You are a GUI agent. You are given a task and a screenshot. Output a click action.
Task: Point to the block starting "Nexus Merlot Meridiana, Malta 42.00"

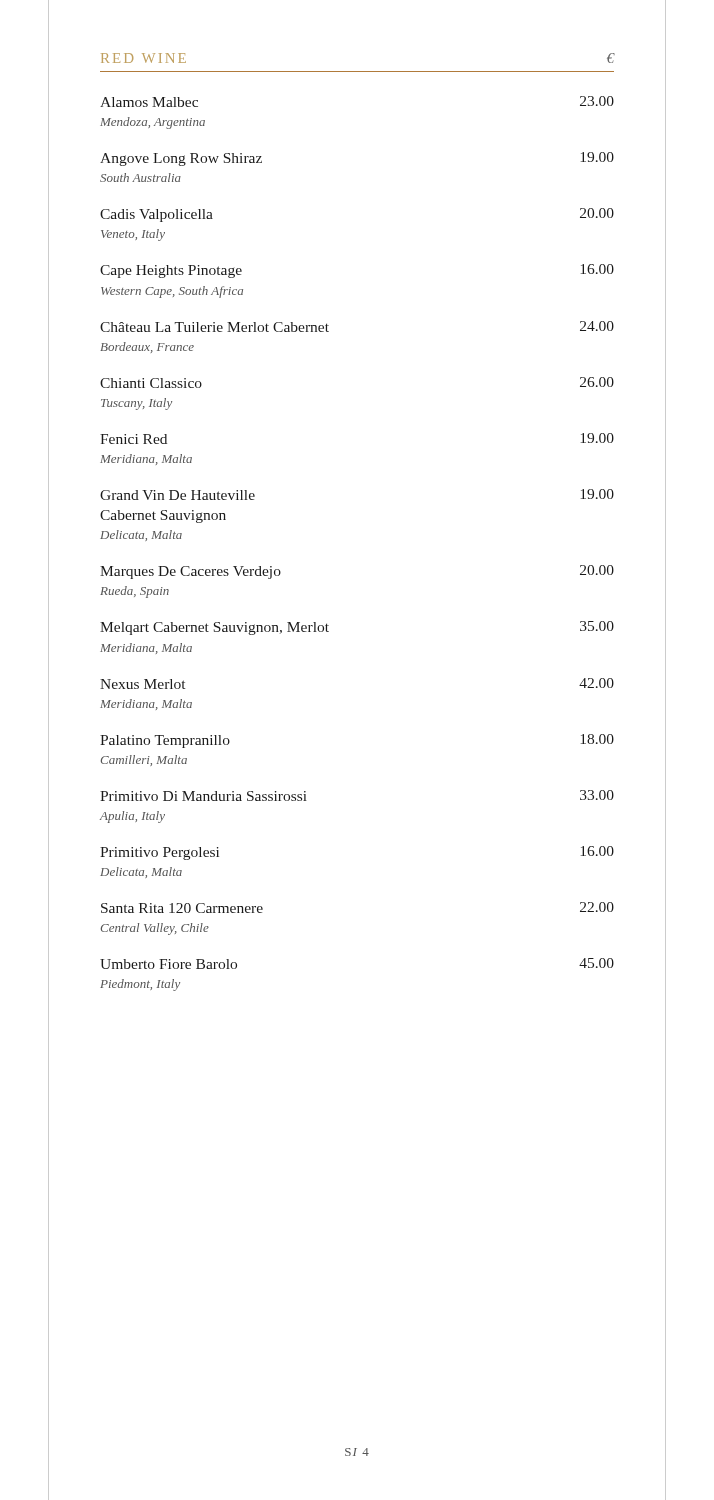(136, 682)
